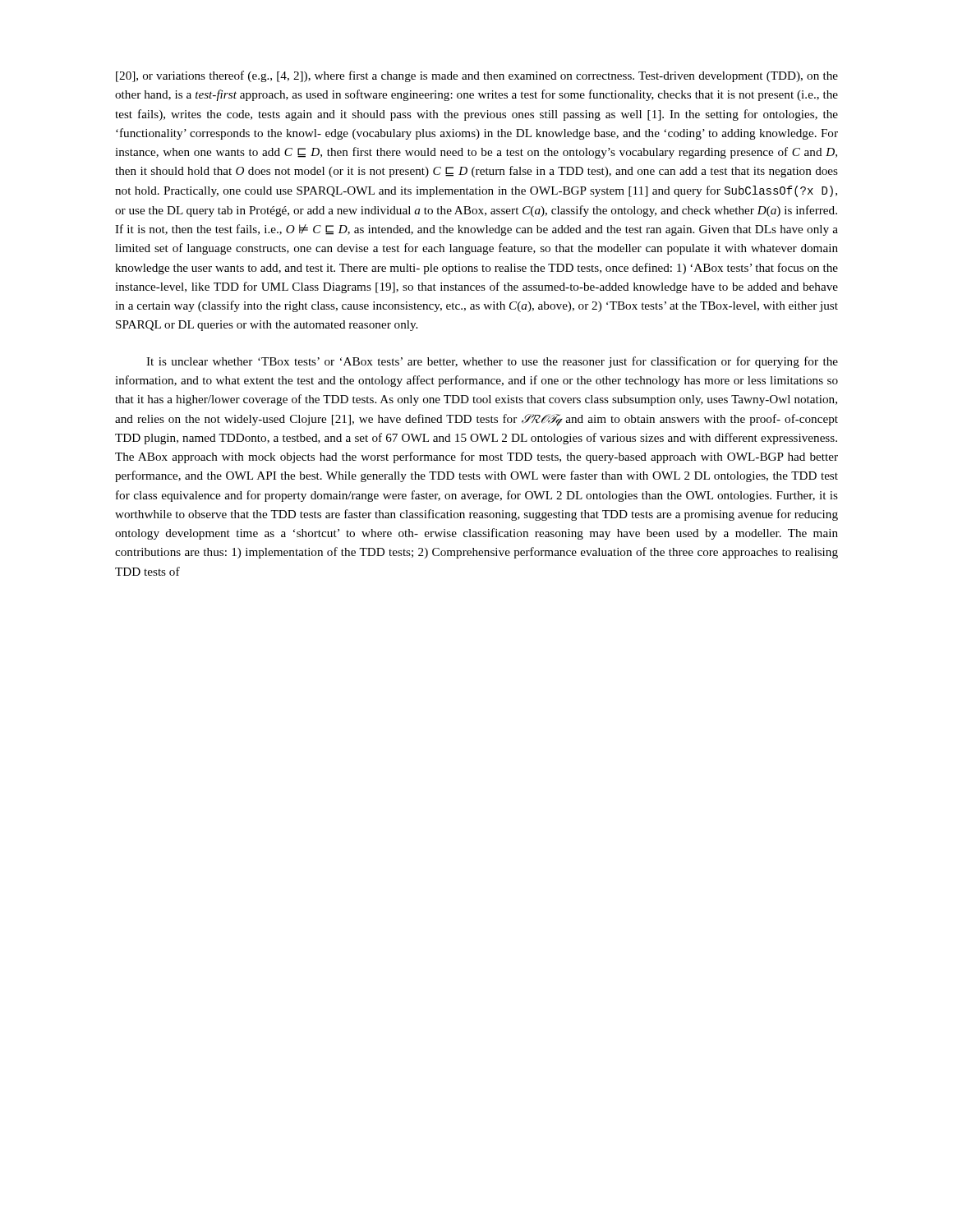Screen dimensions: 1232x953
Task: Locate the text block containing "It is unclear whether ‘TBox"
Action: tap(476, 466)
